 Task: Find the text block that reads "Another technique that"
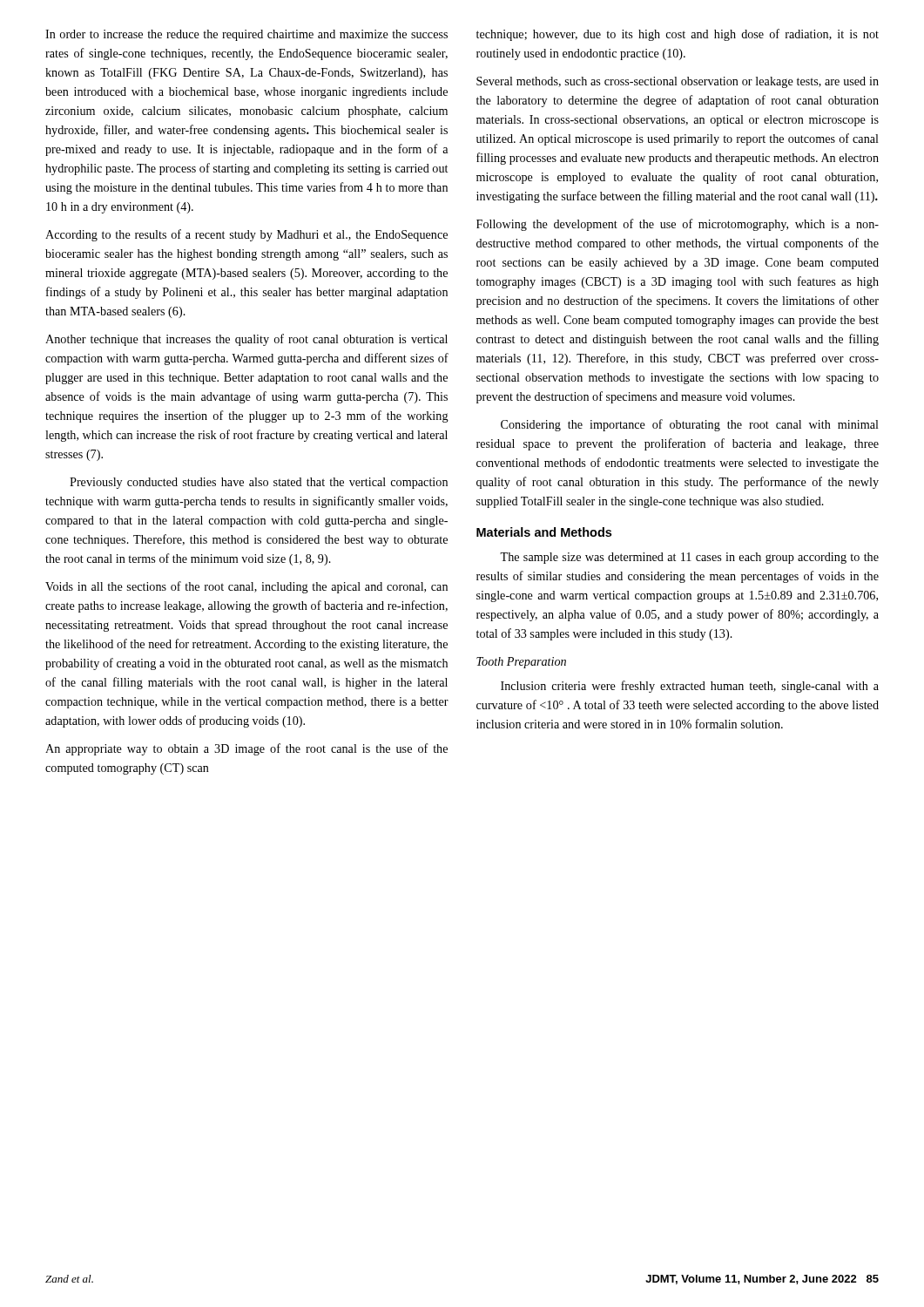point(247,396)
